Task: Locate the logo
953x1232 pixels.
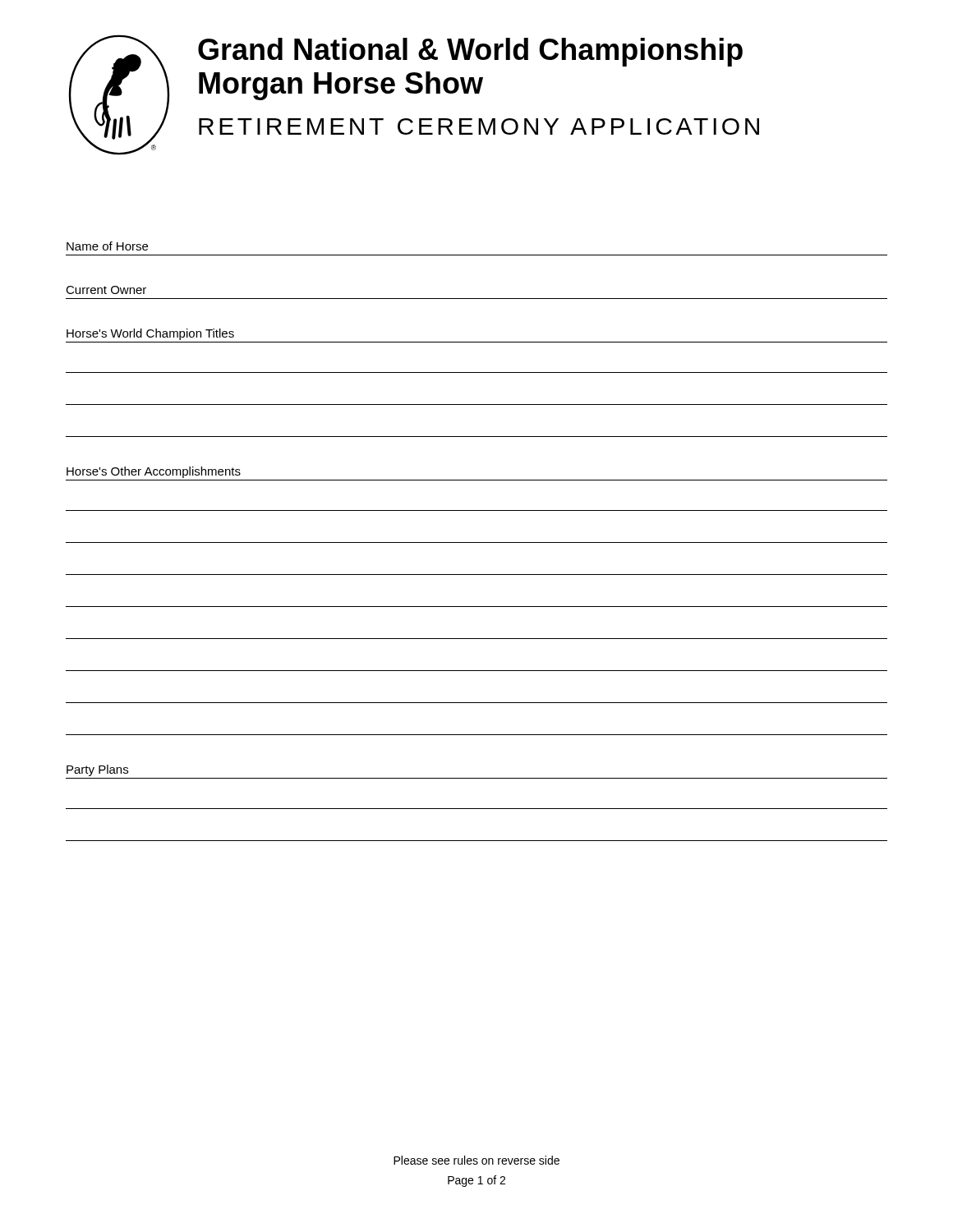Action: point(123,96)
